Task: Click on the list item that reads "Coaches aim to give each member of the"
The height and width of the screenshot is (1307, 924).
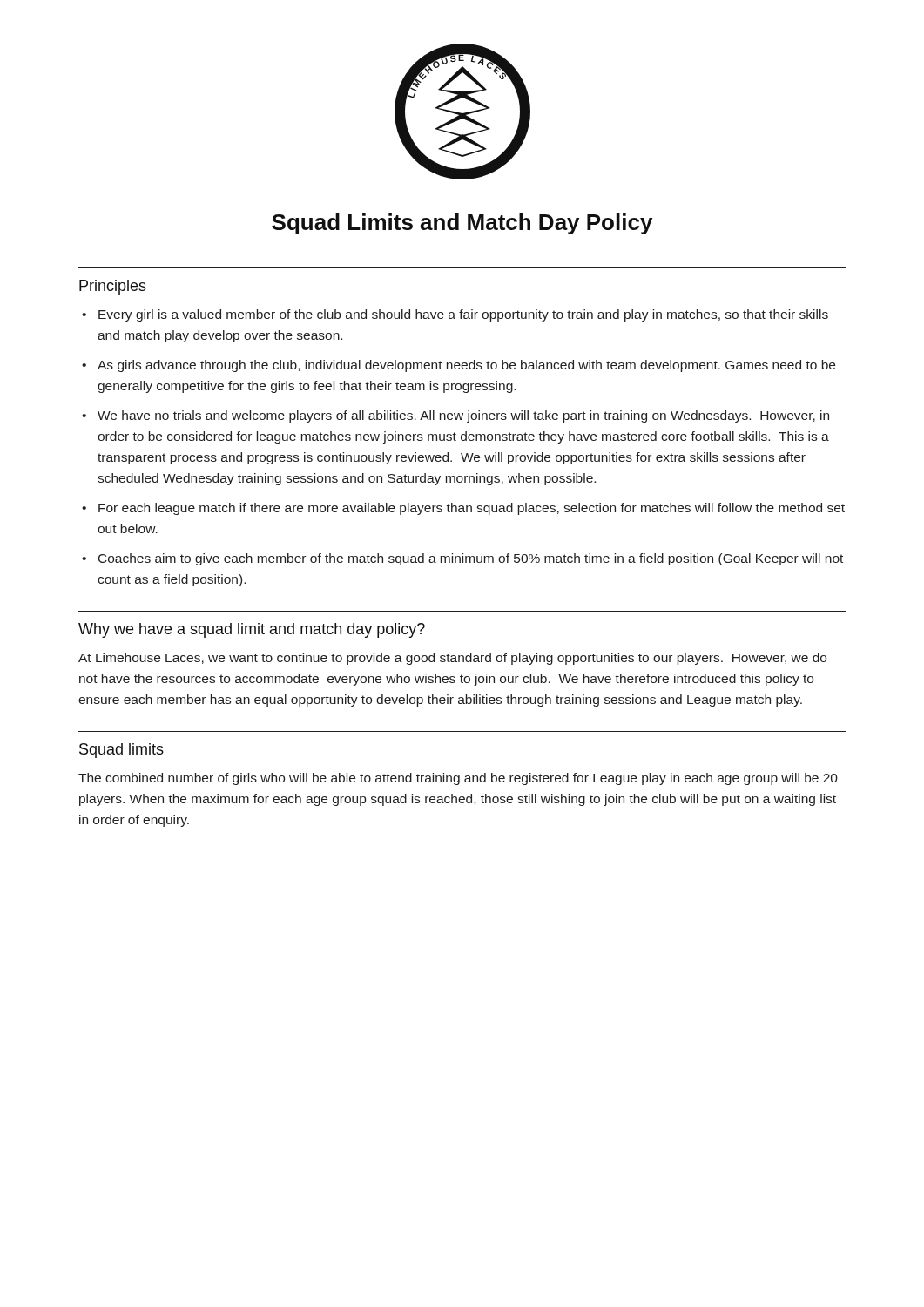Action: (470, 569)
